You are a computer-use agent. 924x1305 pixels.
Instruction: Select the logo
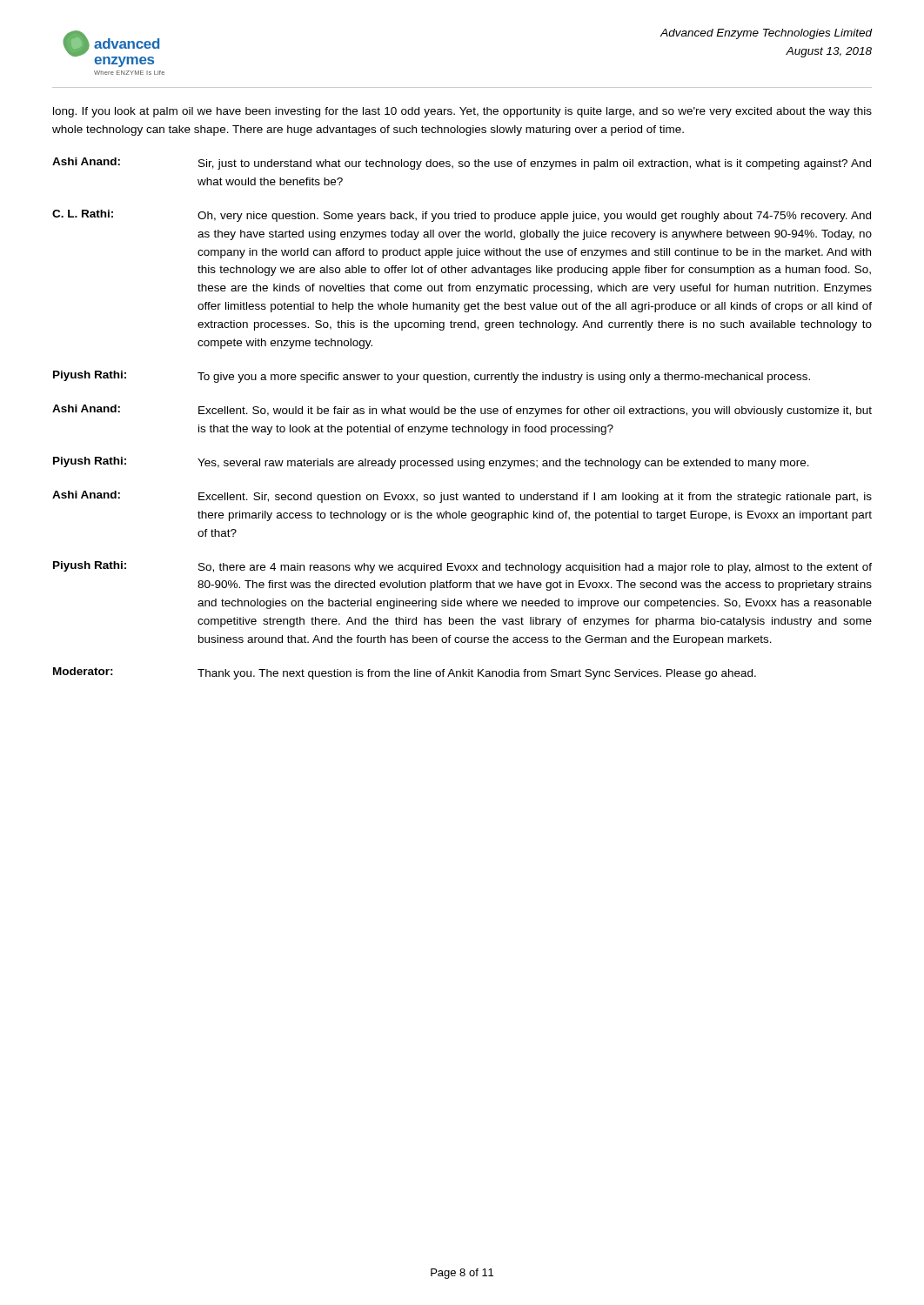[x=137, y=51]
